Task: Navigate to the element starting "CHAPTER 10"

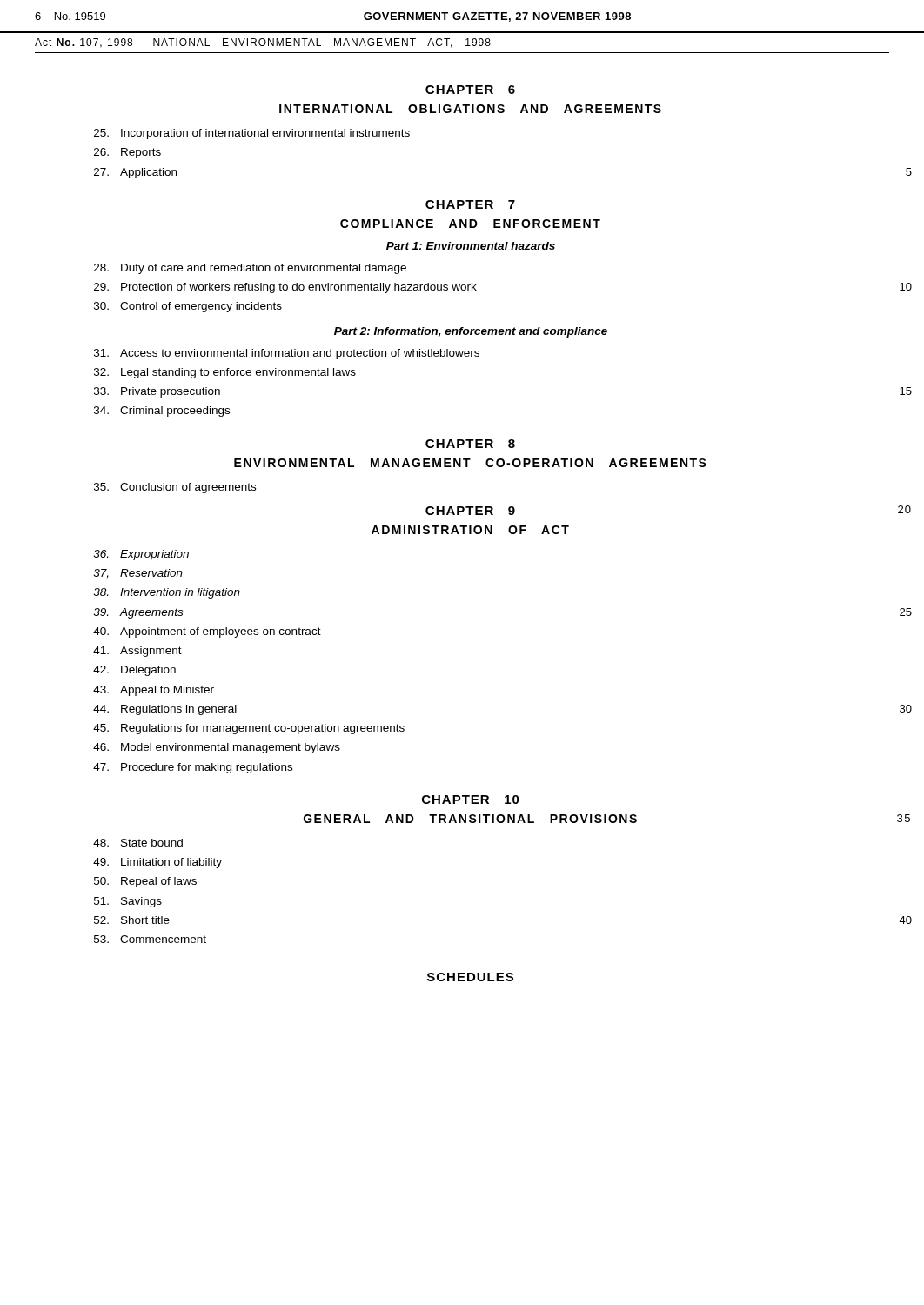Action: (x=471, y=799)
